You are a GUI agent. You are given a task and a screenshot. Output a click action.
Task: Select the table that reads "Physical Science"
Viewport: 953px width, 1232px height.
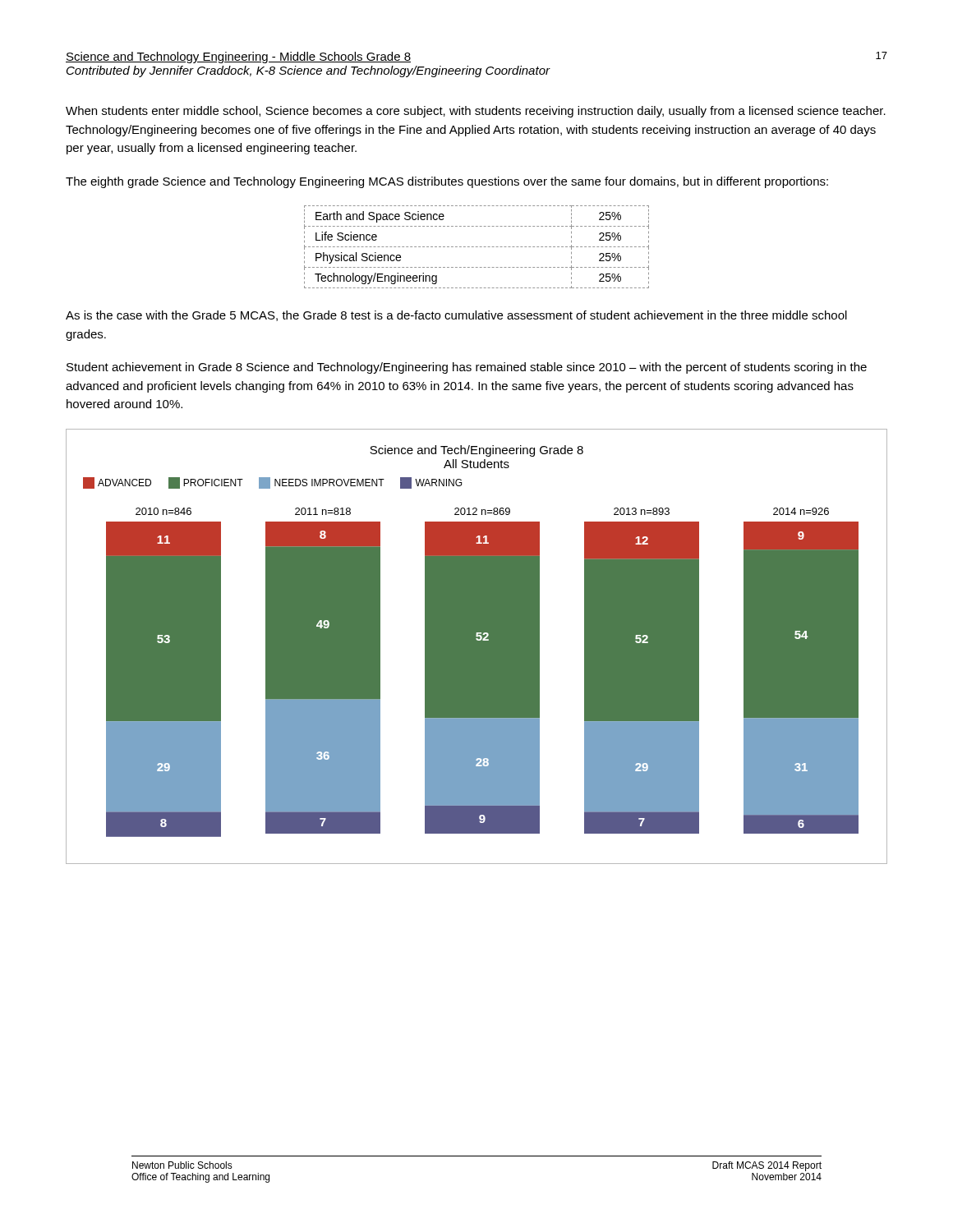point(476,247)
